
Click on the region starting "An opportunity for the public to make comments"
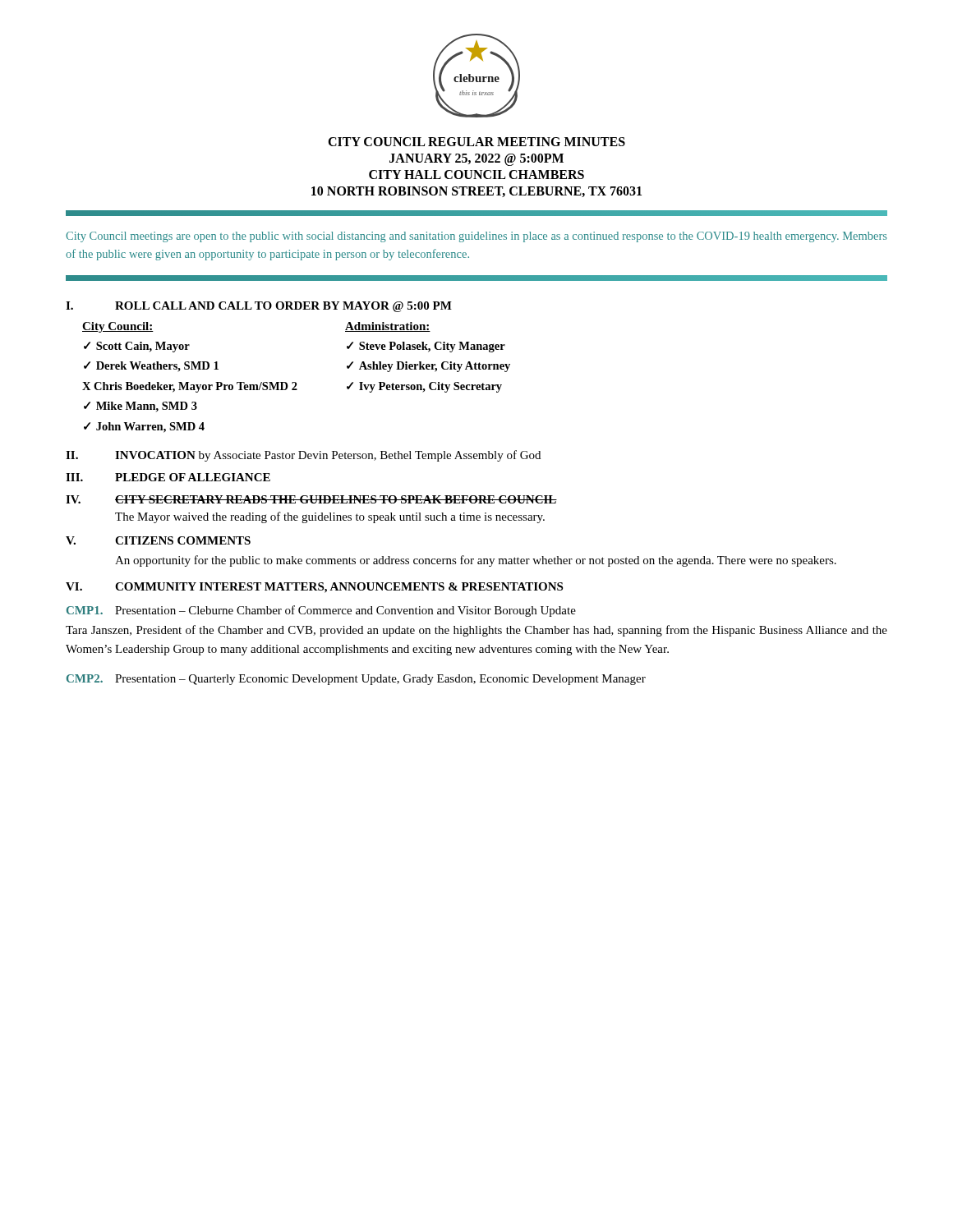pos(476,560)
